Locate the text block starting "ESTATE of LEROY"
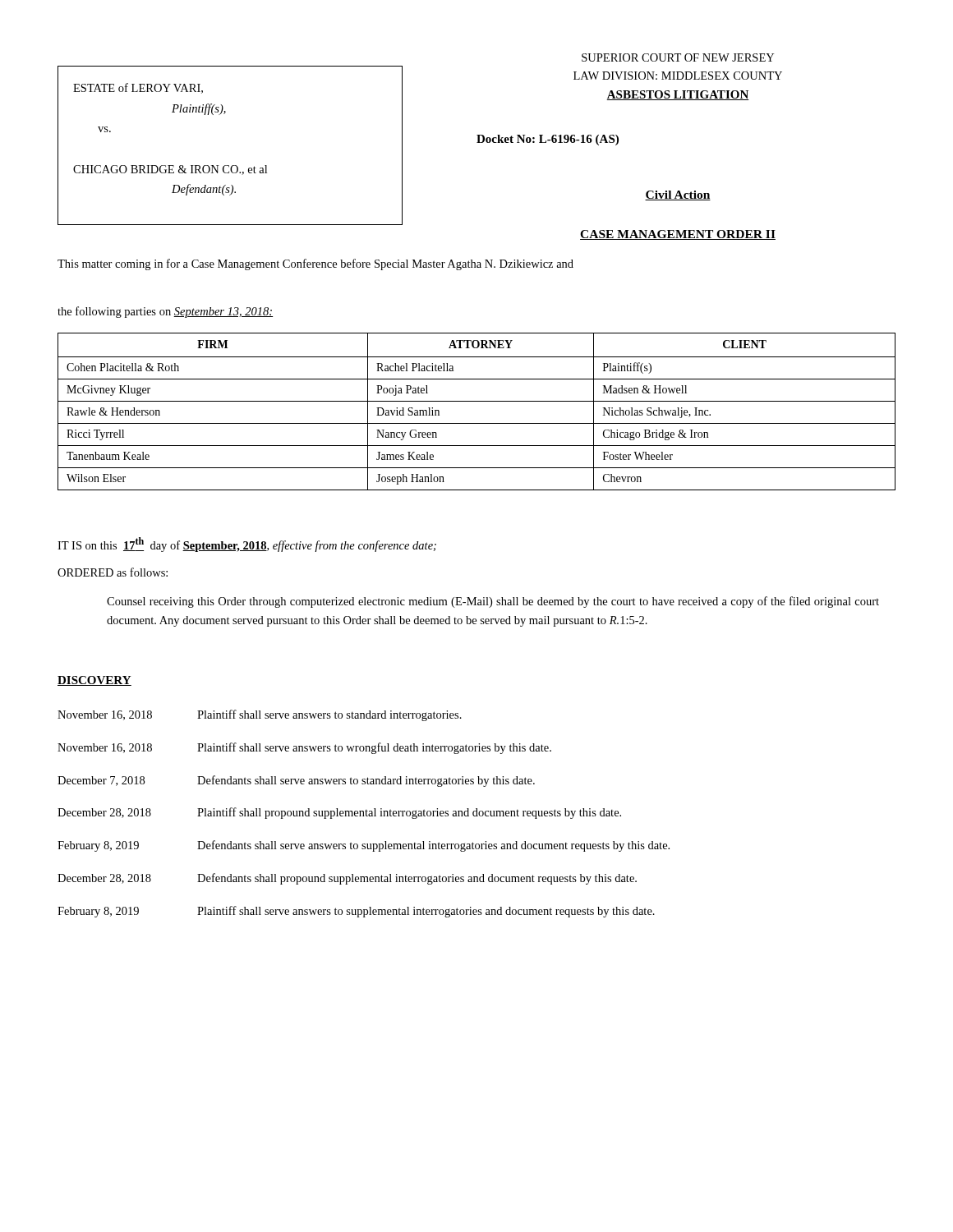Screen dimensions: 1232x953 click(138, 88)
